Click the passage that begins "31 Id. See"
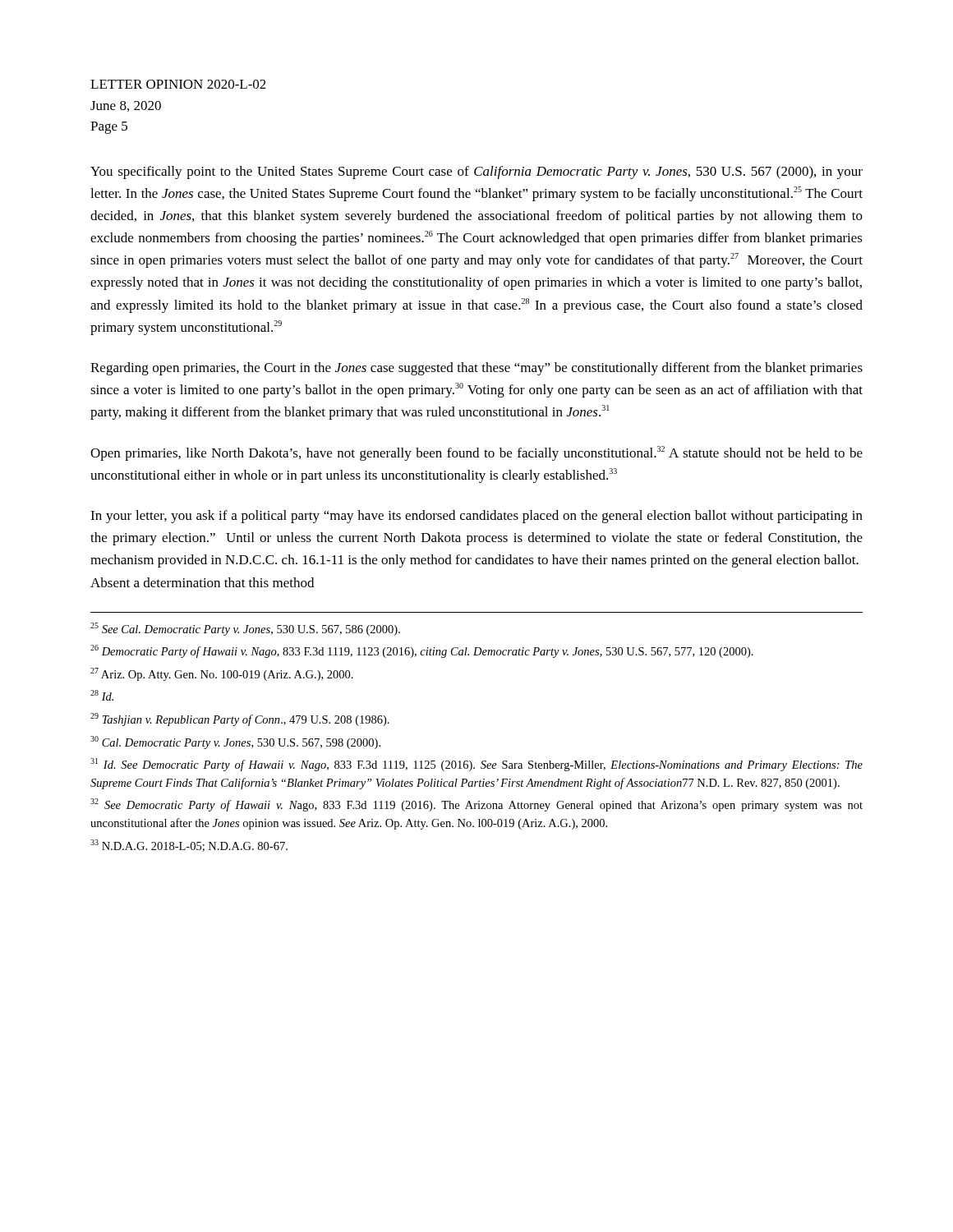 (476, 773)
